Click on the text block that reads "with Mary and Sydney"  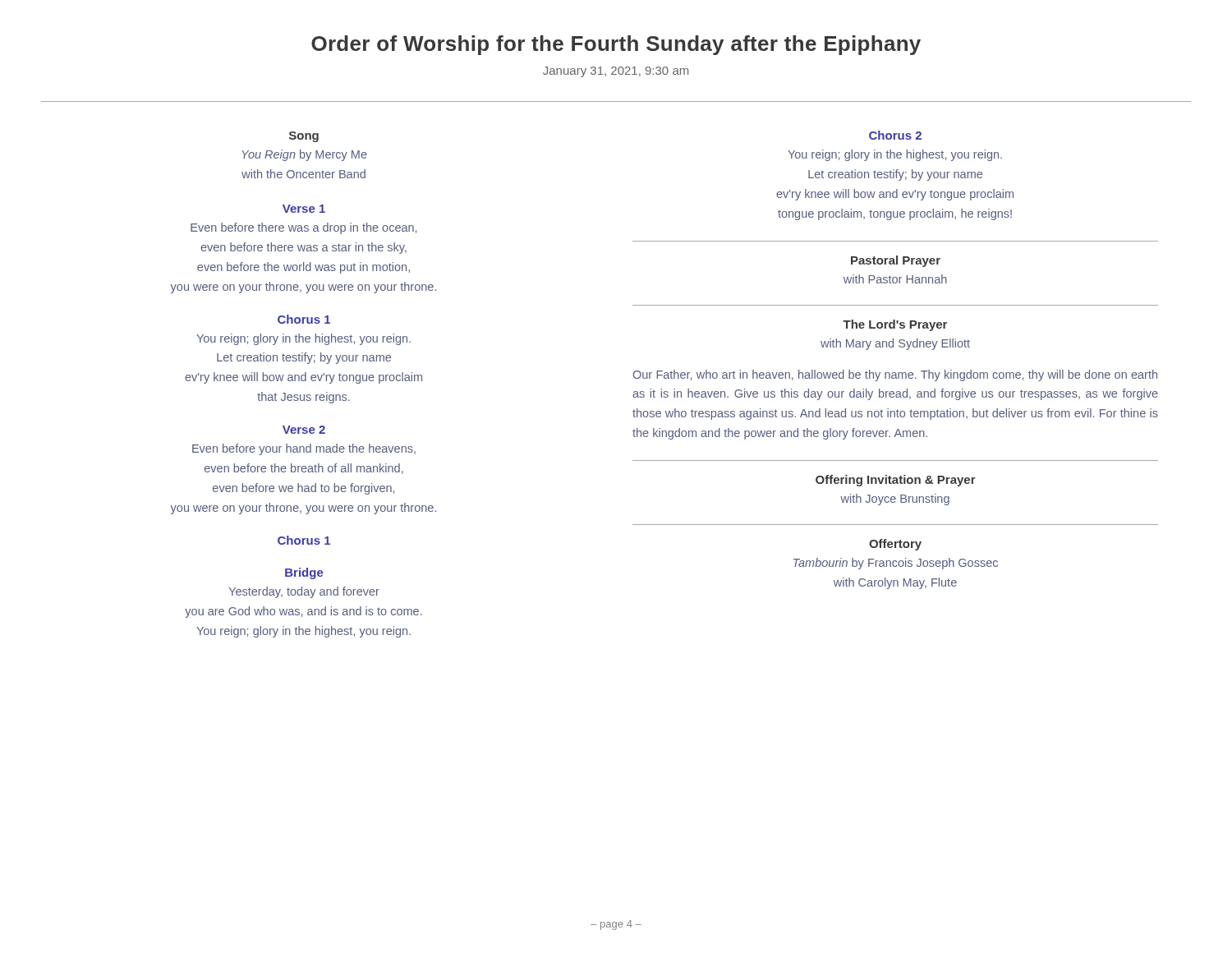895,343
